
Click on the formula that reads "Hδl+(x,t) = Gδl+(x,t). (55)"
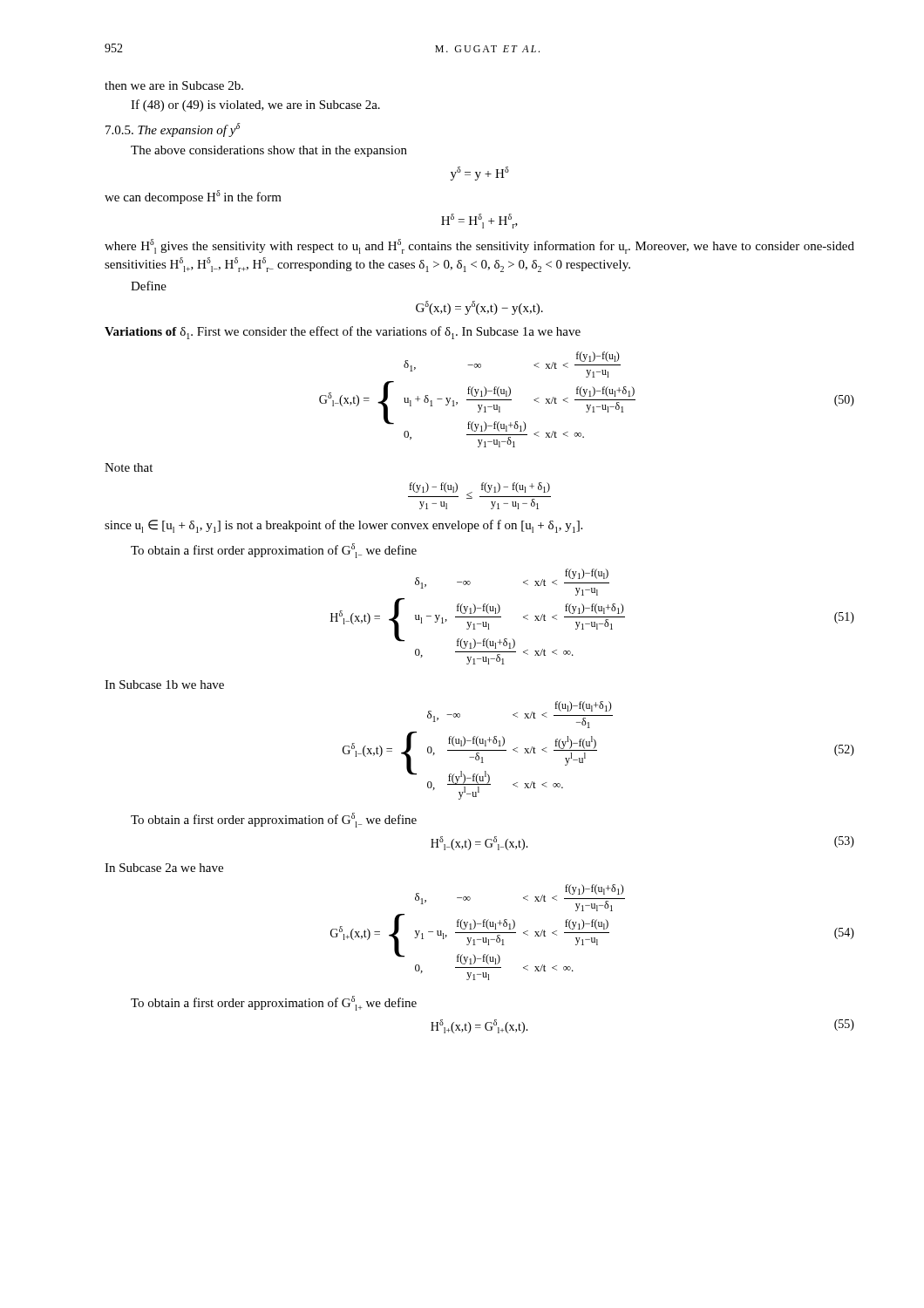pos(470,1026)
